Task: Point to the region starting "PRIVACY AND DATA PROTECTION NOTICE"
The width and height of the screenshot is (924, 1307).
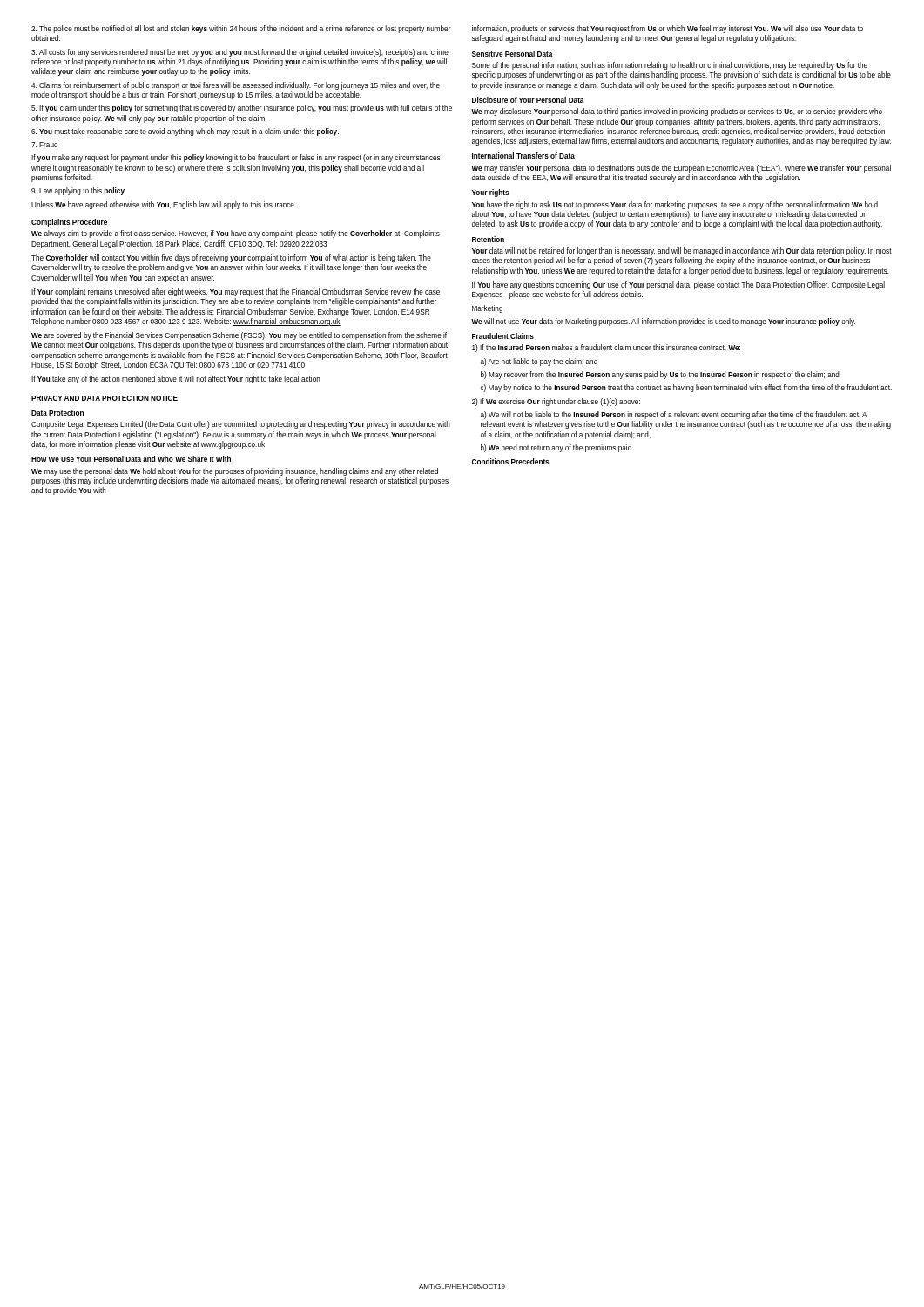Action: (x=105, y=398)
